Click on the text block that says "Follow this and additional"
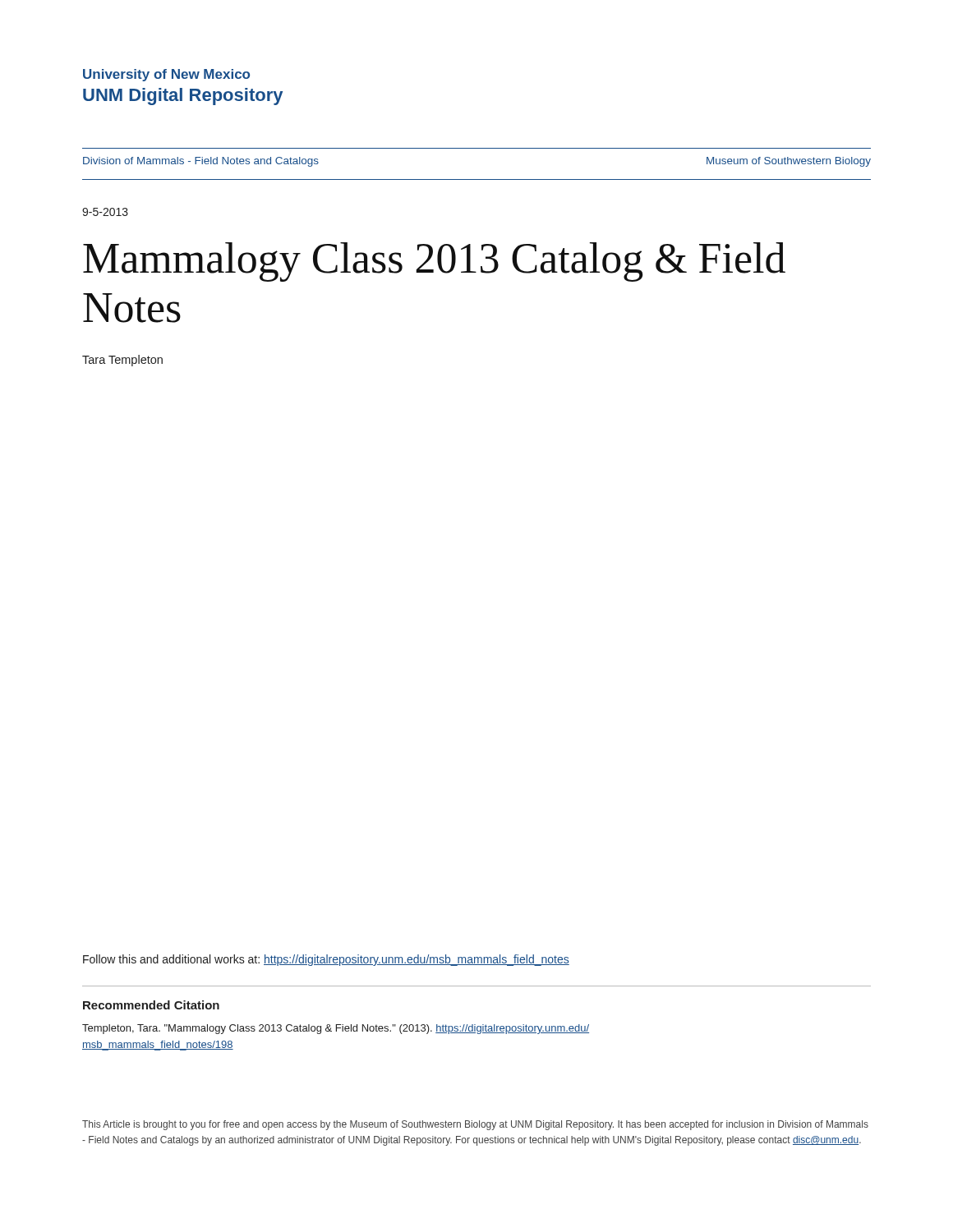 pos(326,959)
